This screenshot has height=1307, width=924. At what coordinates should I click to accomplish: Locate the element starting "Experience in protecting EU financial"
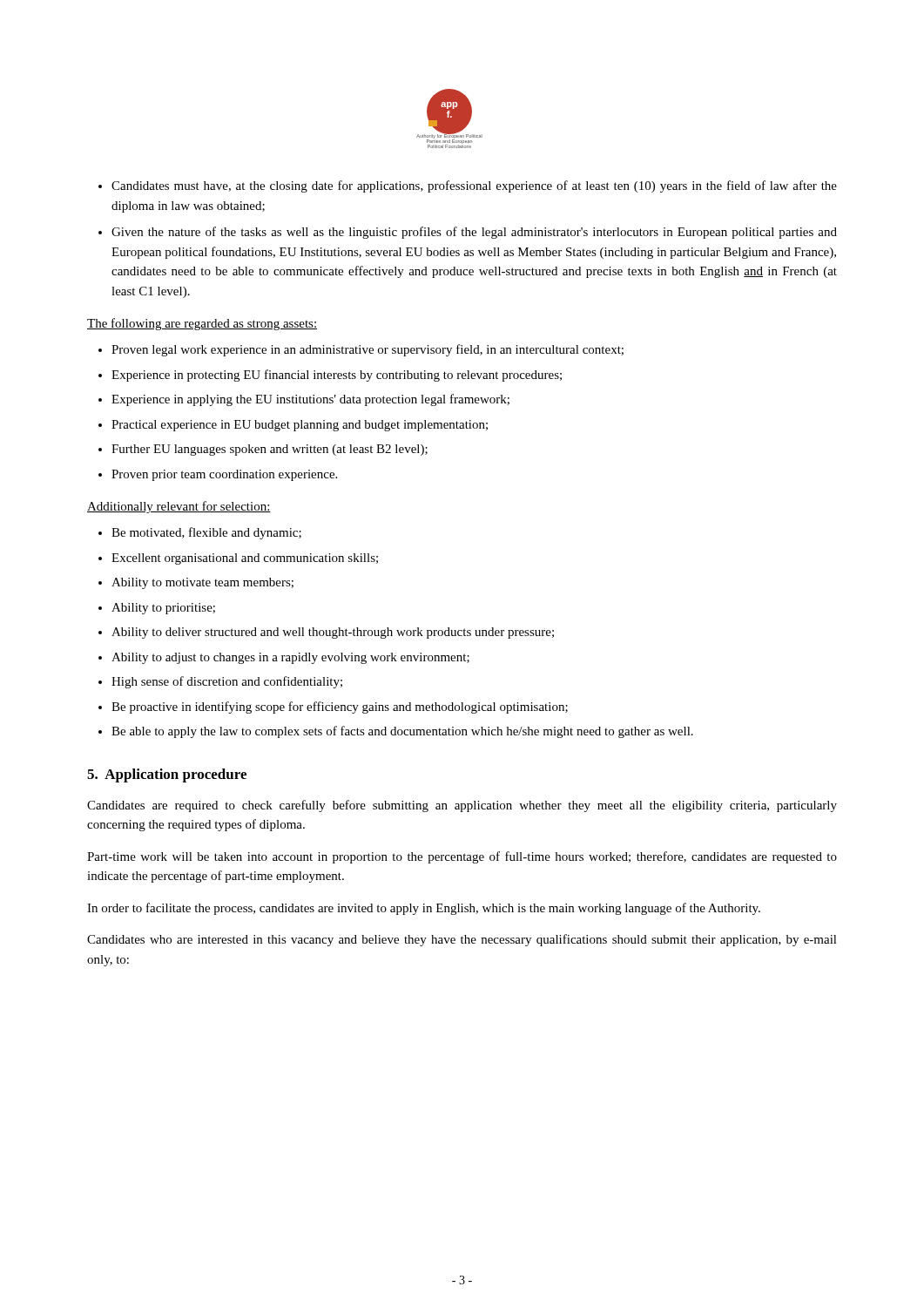coord(337,374)
